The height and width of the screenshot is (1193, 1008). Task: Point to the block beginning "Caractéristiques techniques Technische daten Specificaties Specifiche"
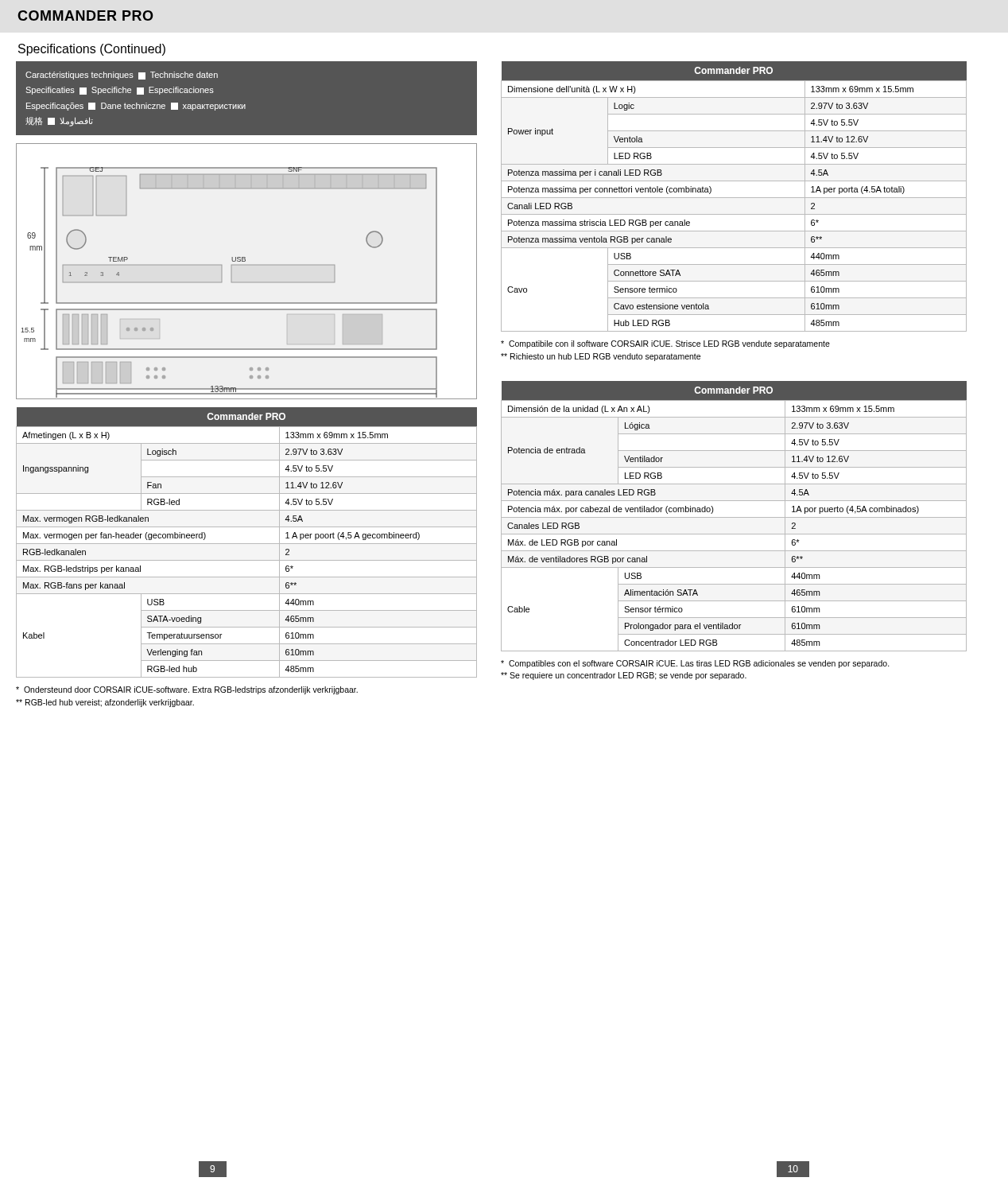click(136, 98)
